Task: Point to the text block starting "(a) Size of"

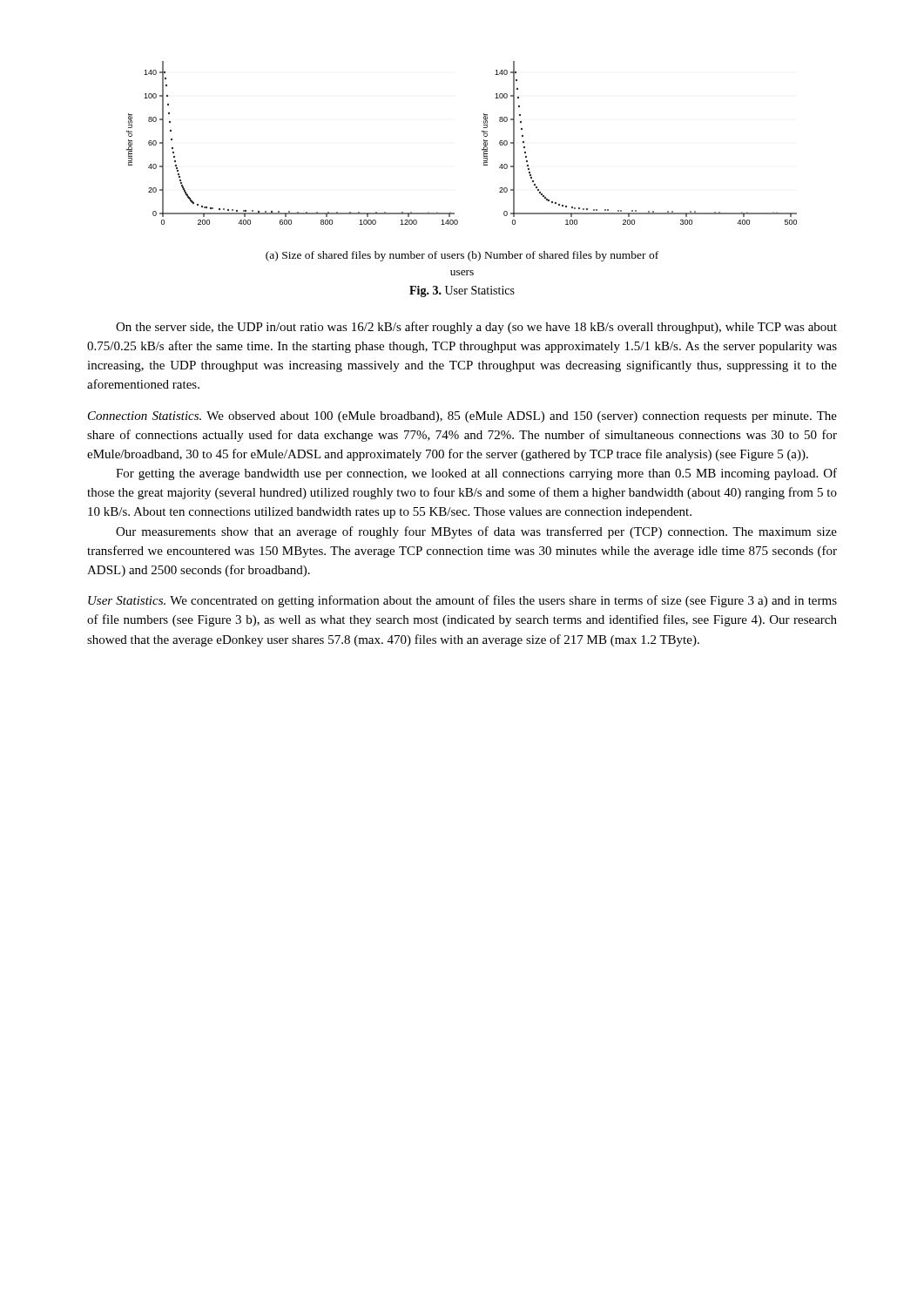Action: (x=462, y=263)
